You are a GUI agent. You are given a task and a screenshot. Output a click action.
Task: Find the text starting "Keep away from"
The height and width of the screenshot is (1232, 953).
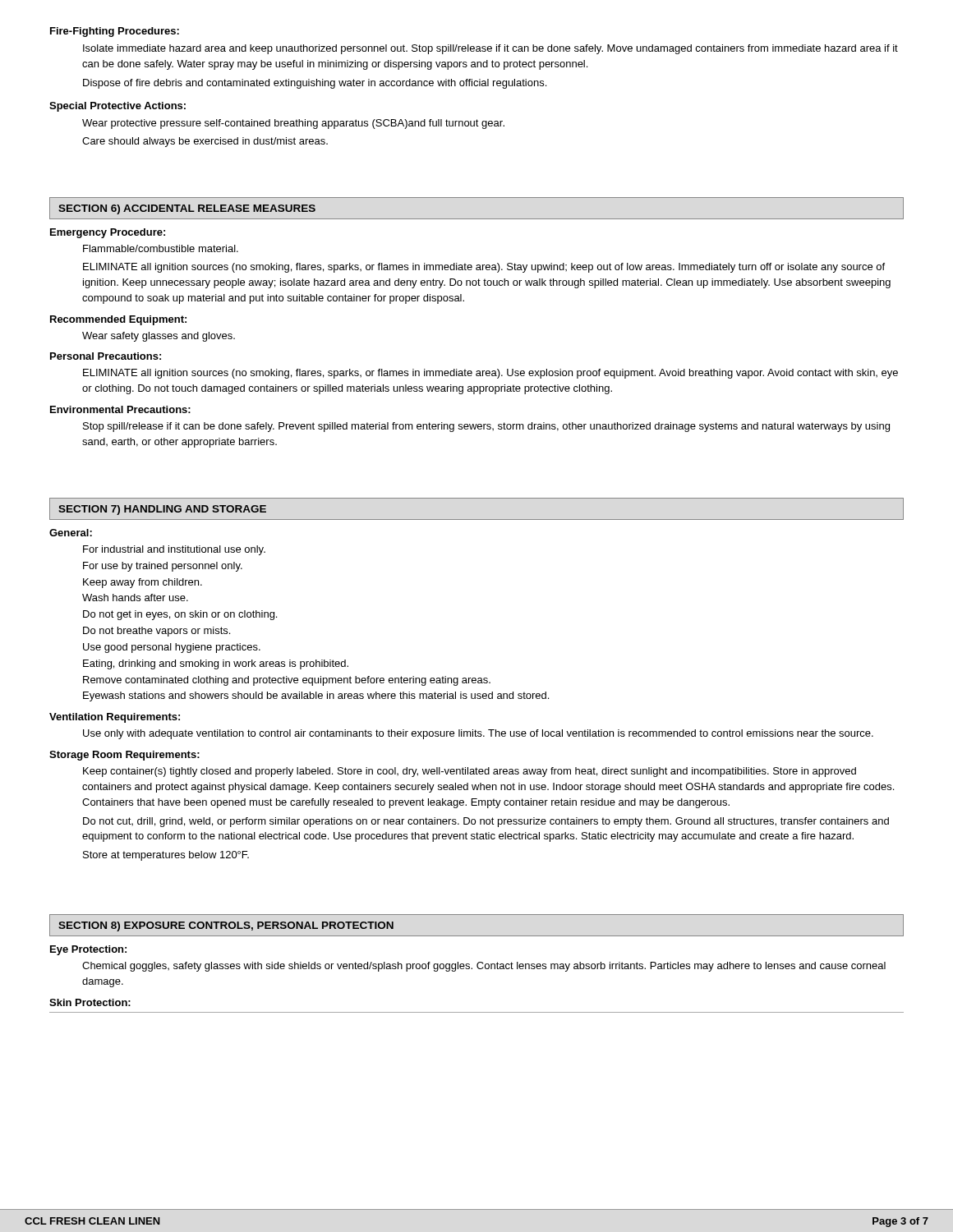(x=143, y=583)
